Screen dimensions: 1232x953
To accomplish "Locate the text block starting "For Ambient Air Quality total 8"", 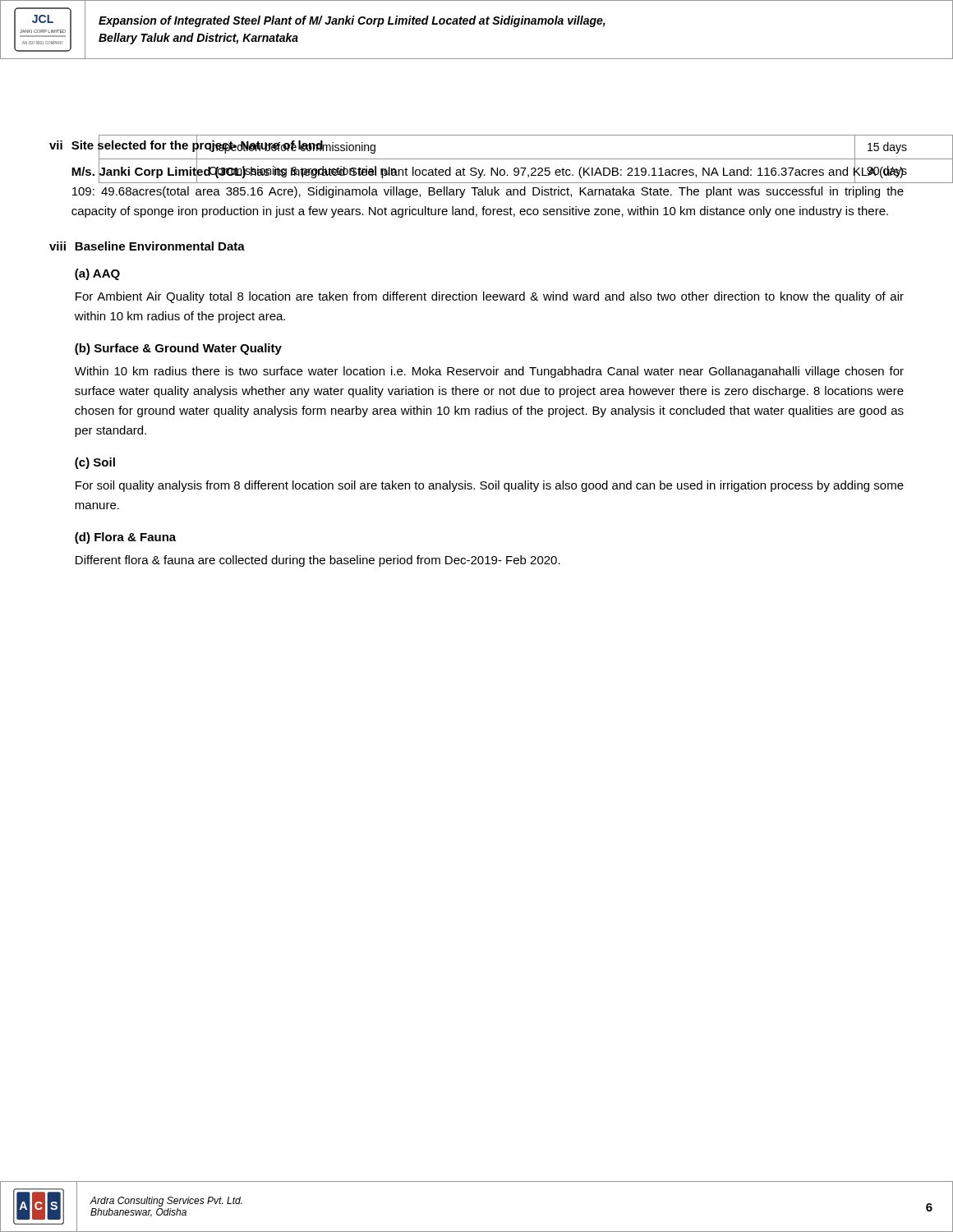I will point(489,306).
